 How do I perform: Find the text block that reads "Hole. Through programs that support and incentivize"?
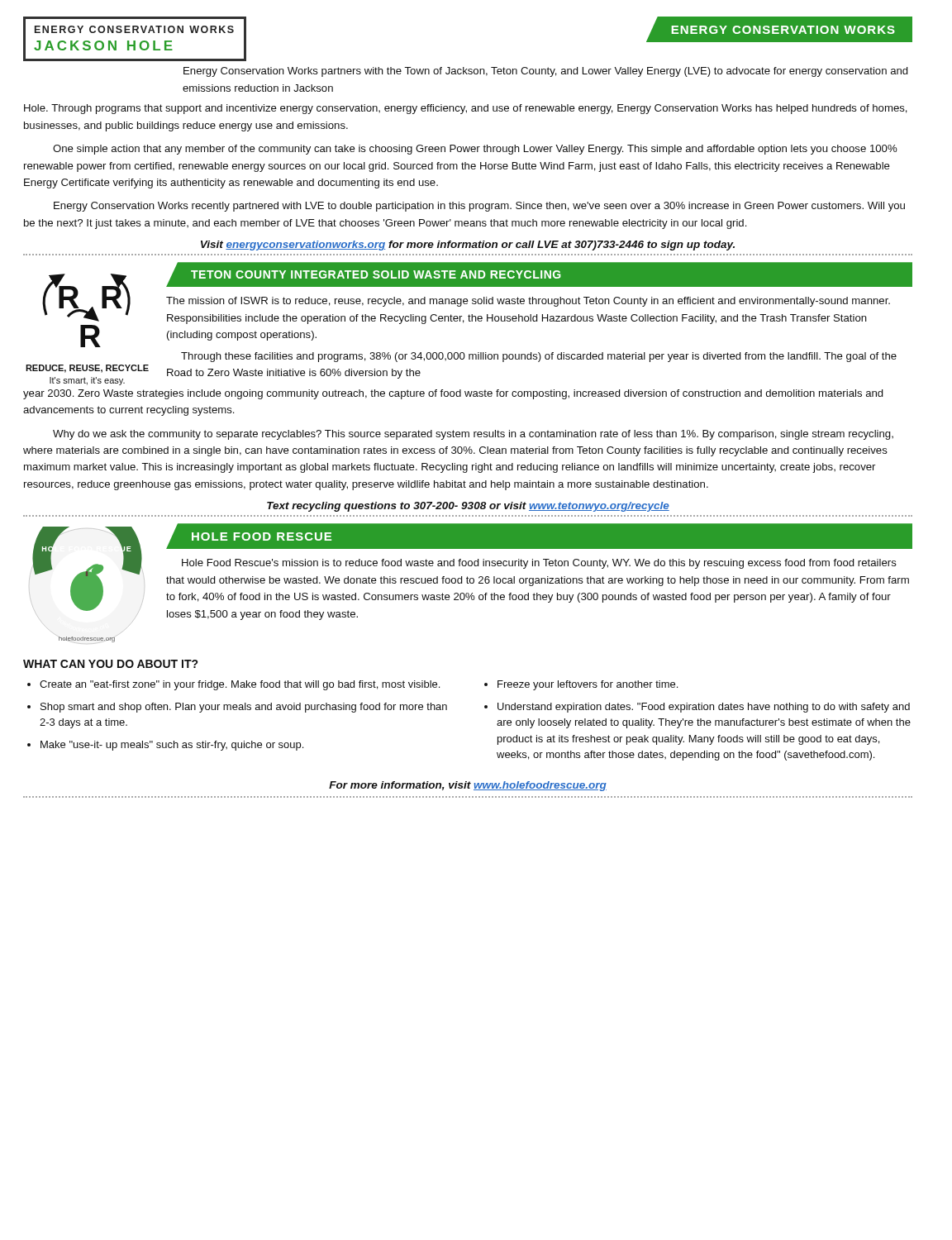tap(465, 116)
